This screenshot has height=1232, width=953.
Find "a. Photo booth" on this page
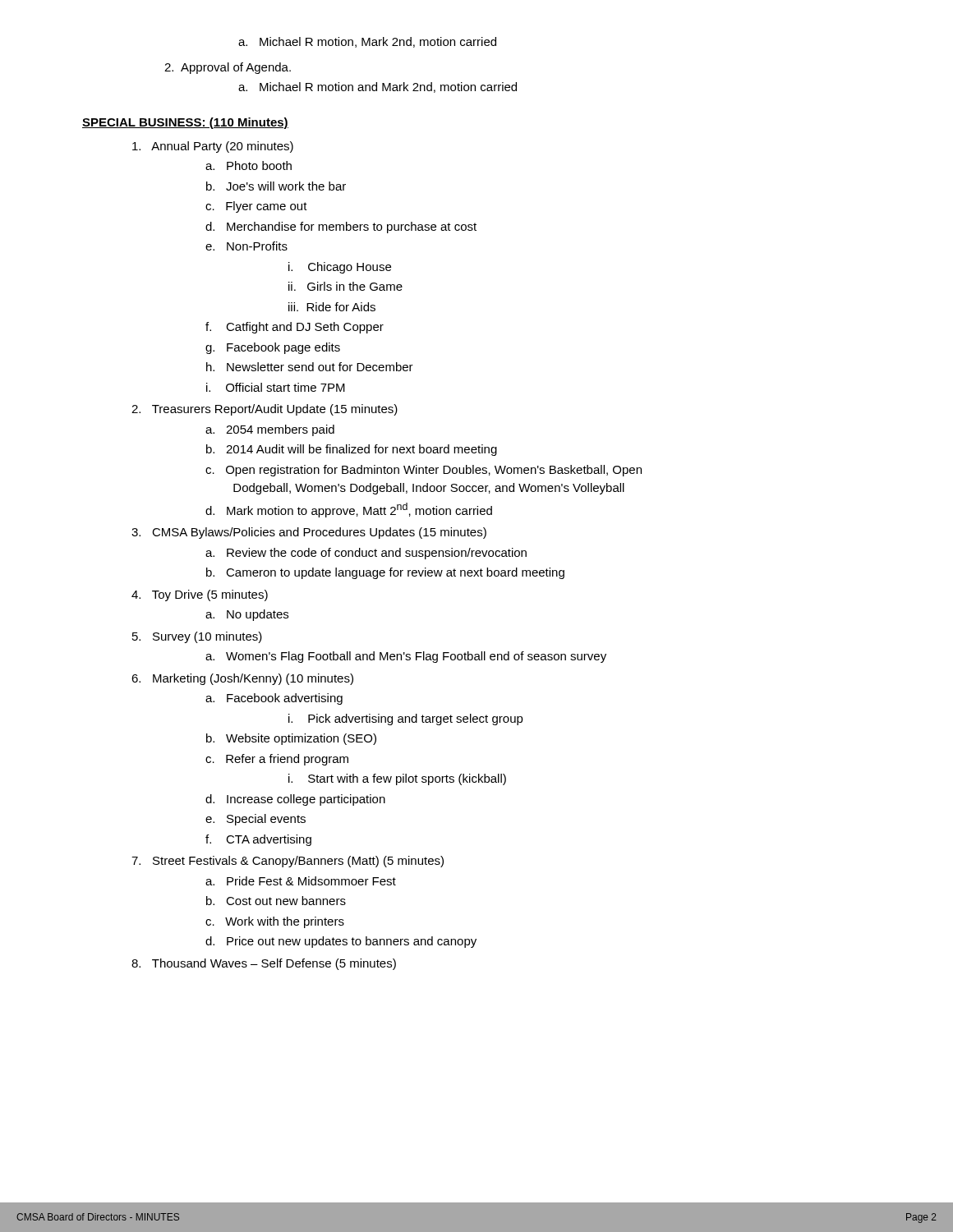249,166
